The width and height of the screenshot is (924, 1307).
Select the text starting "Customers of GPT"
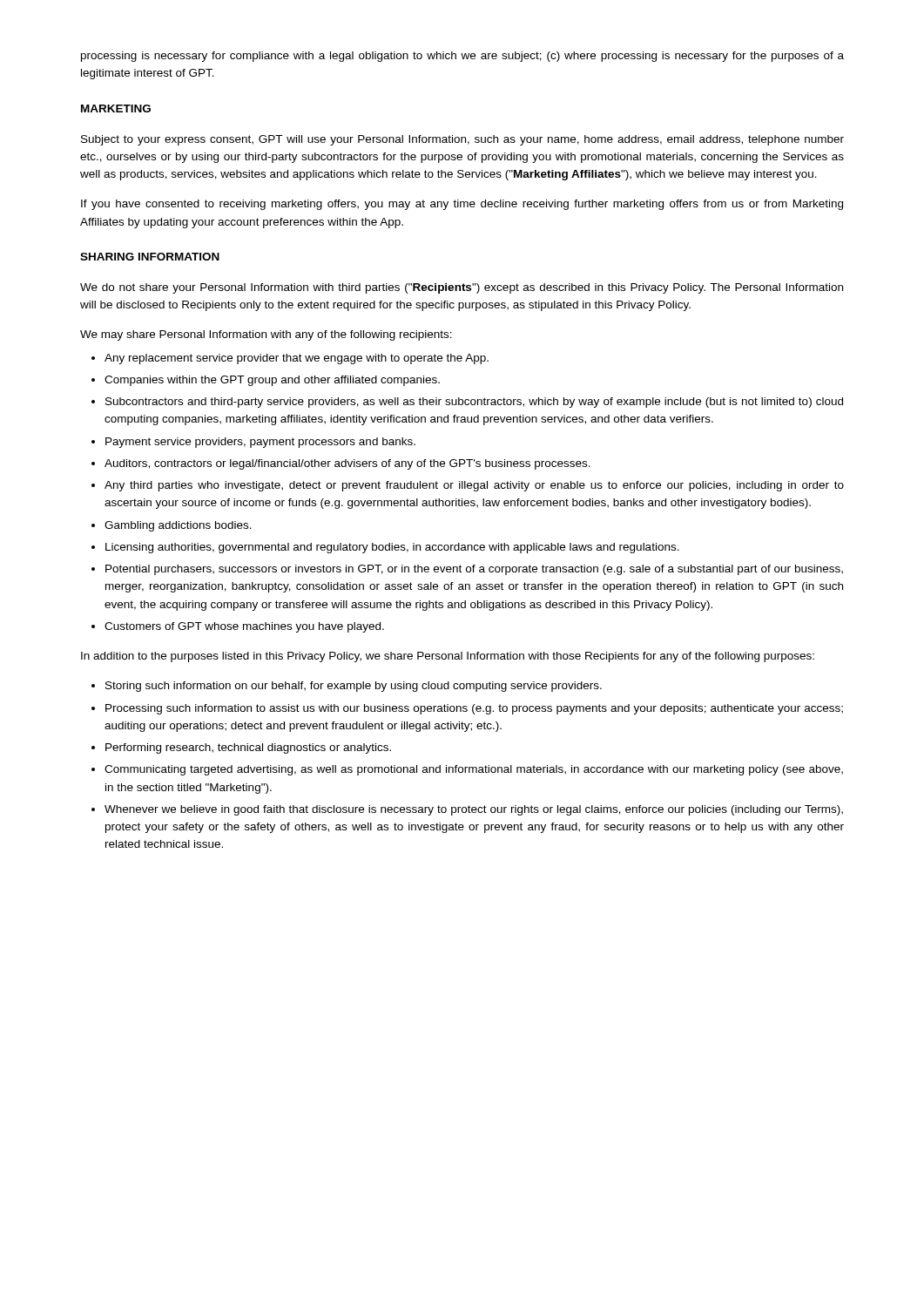pos(245,626)
